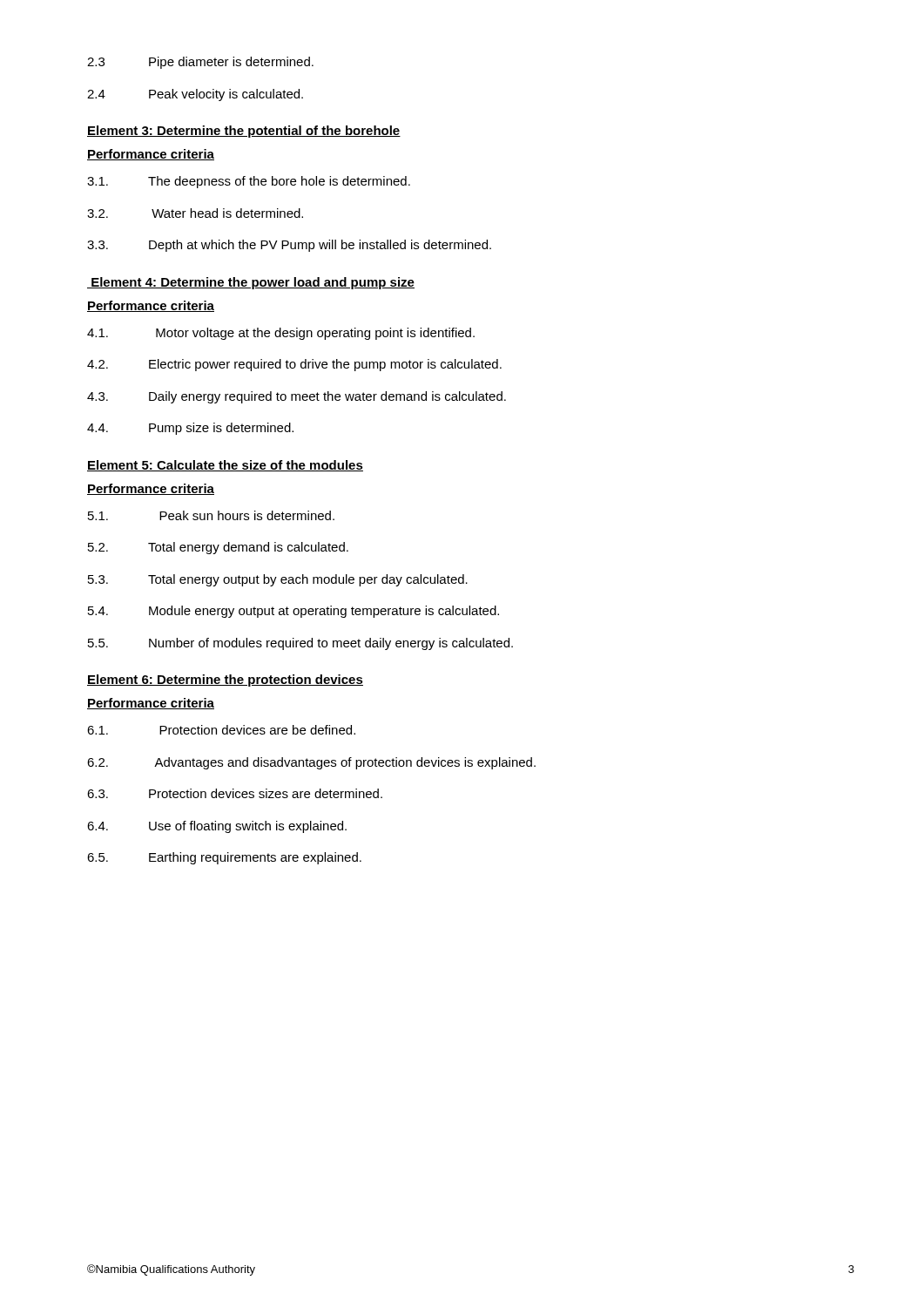The image size is (924, 1307).
Task: Locate the passage starting "Element 3: Determine"
Action: 244,130
